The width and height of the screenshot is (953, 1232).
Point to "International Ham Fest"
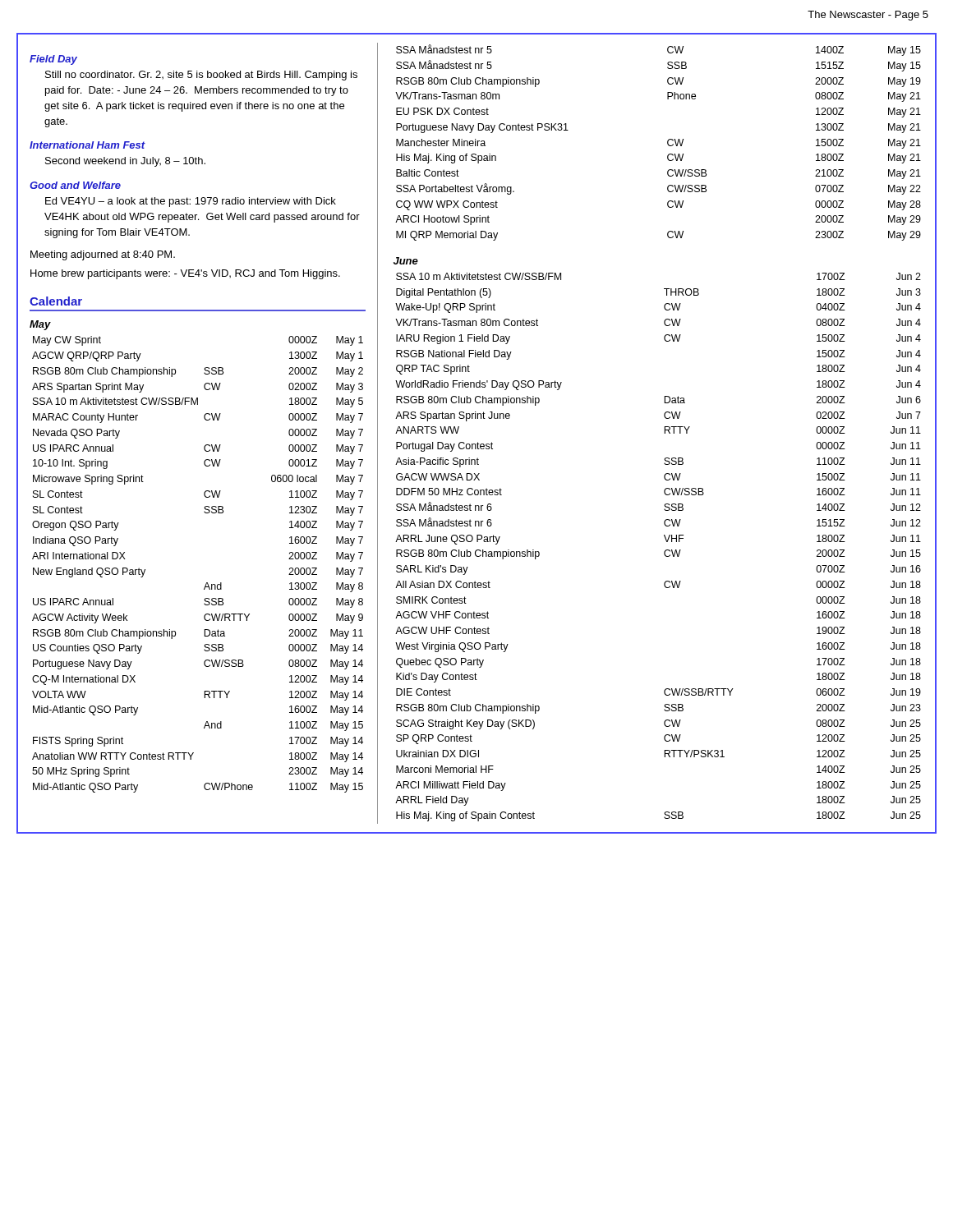(87, 145)
